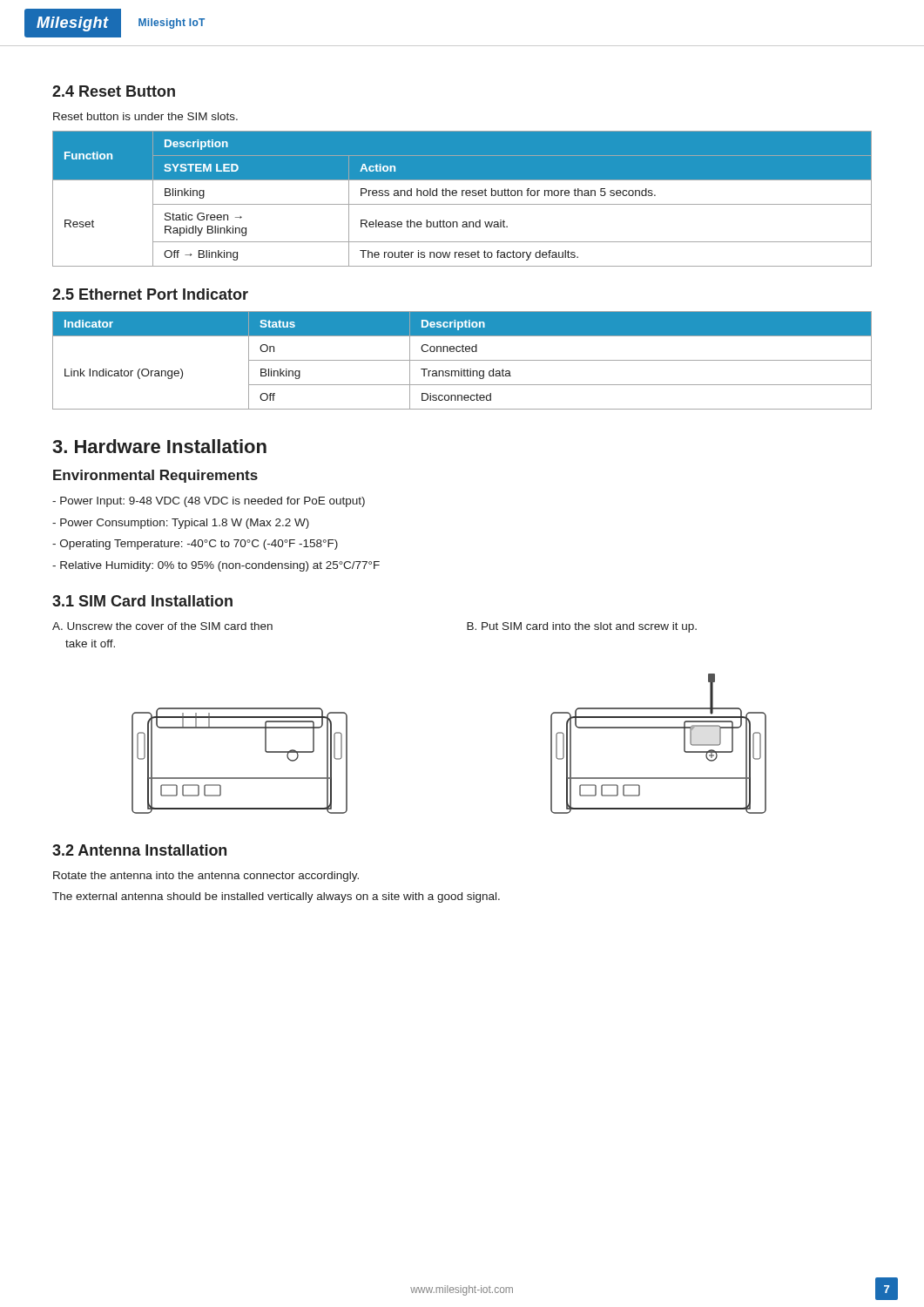Click on the section header with the text "3. Hardware Installation"
The height and width of the screenshot is (1307, 924).
point(160,447)
